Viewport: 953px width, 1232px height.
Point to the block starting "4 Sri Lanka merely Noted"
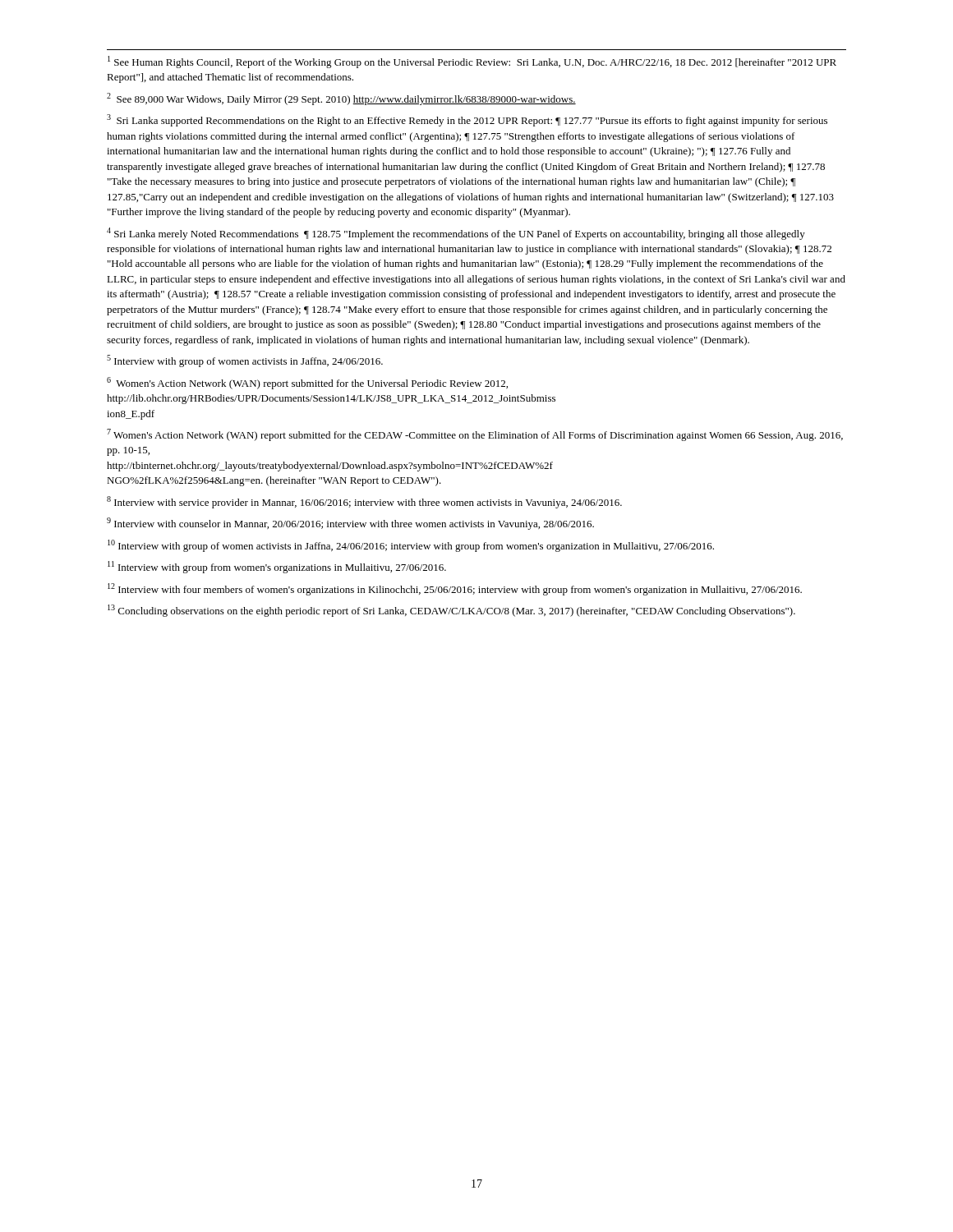[476, 286]
